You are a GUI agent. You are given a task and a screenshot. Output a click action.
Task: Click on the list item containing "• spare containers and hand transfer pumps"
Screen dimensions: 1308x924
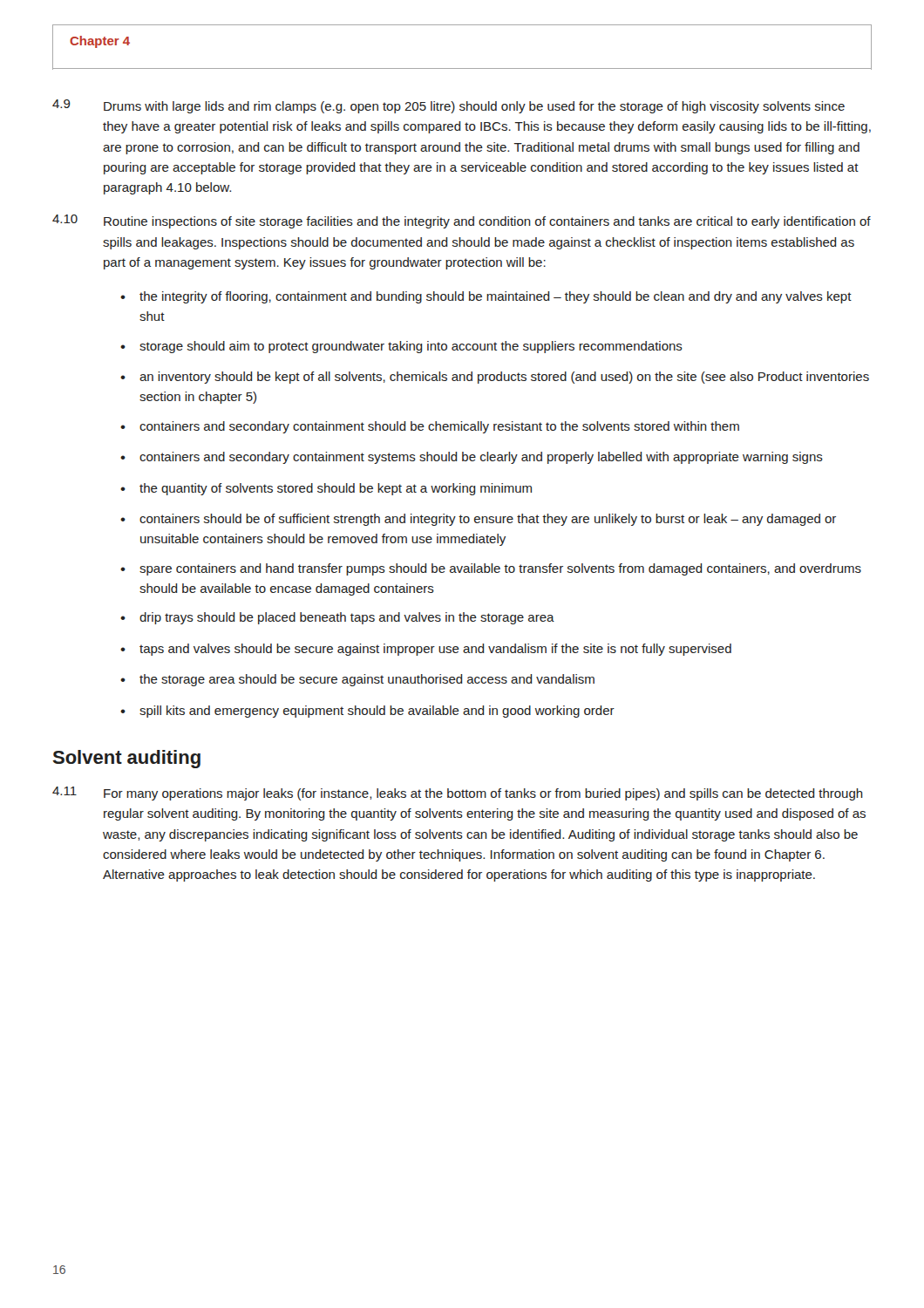(496, 578)
